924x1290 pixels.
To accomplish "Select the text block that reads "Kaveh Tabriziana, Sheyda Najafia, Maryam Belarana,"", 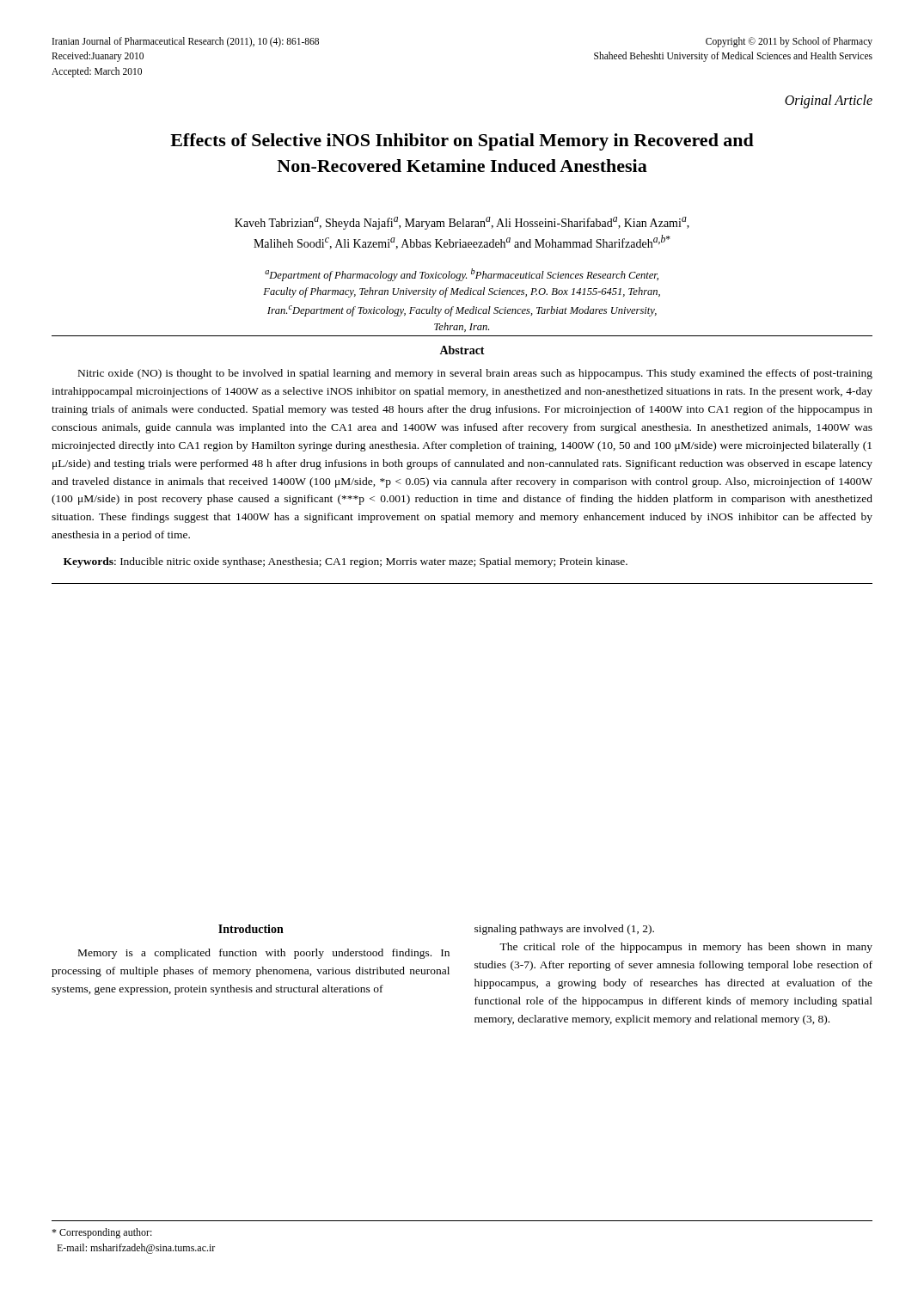I will [462, 231].
